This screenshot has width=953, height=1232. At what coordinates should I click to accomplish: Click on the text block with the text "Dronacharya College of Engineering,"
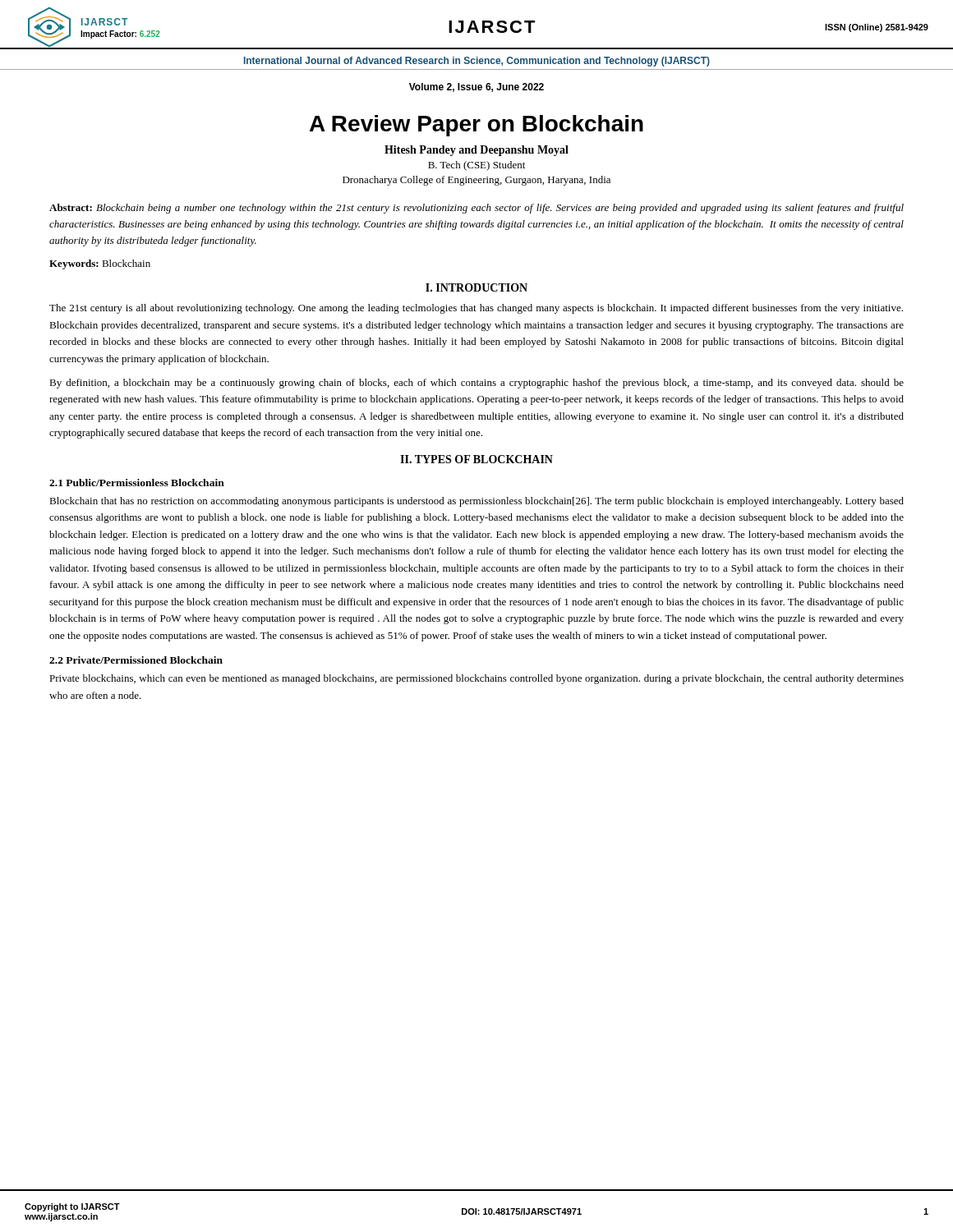pos(476,180)
